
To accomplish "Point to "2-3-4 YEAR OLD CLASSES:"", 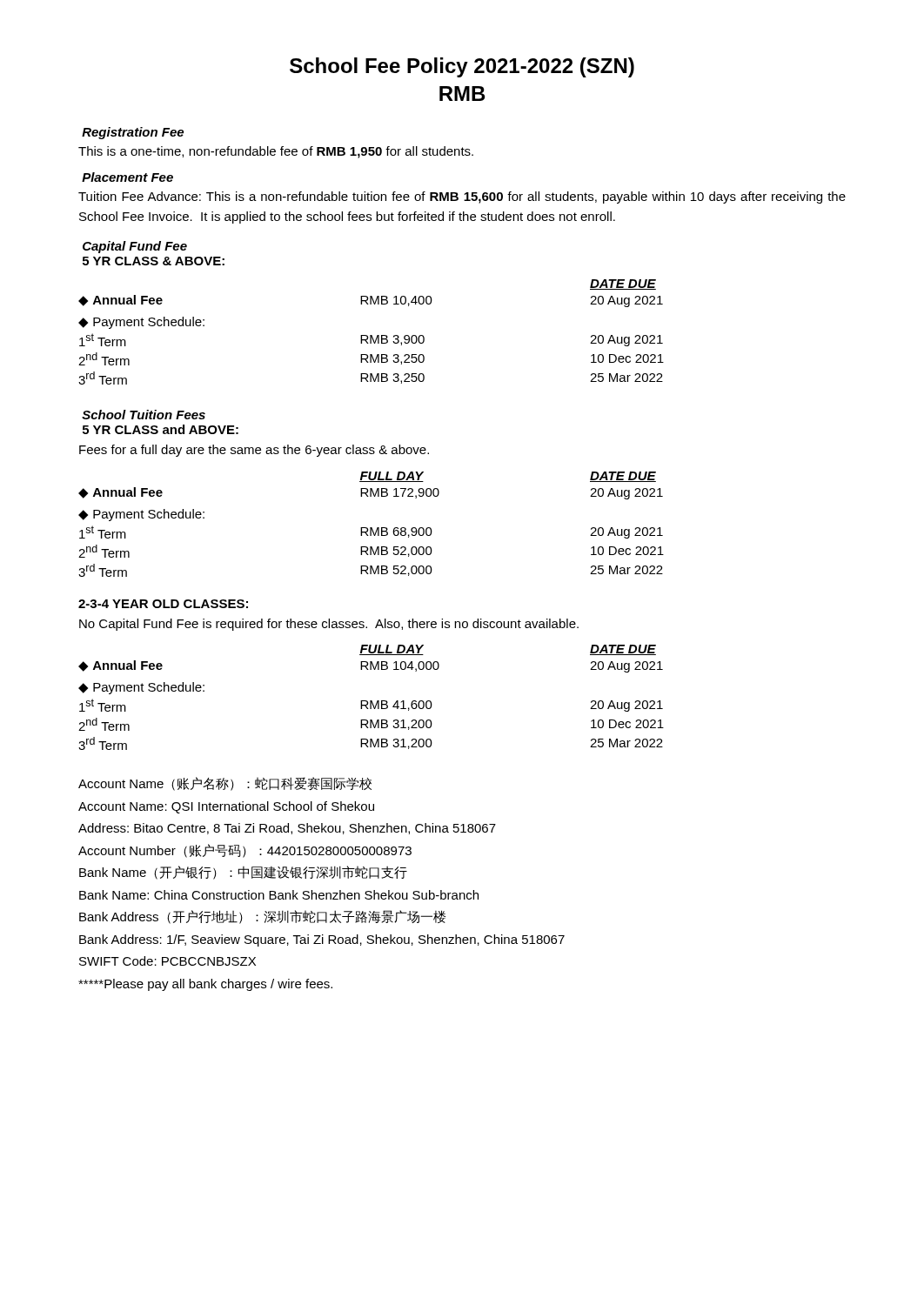I will pos(164,603).
